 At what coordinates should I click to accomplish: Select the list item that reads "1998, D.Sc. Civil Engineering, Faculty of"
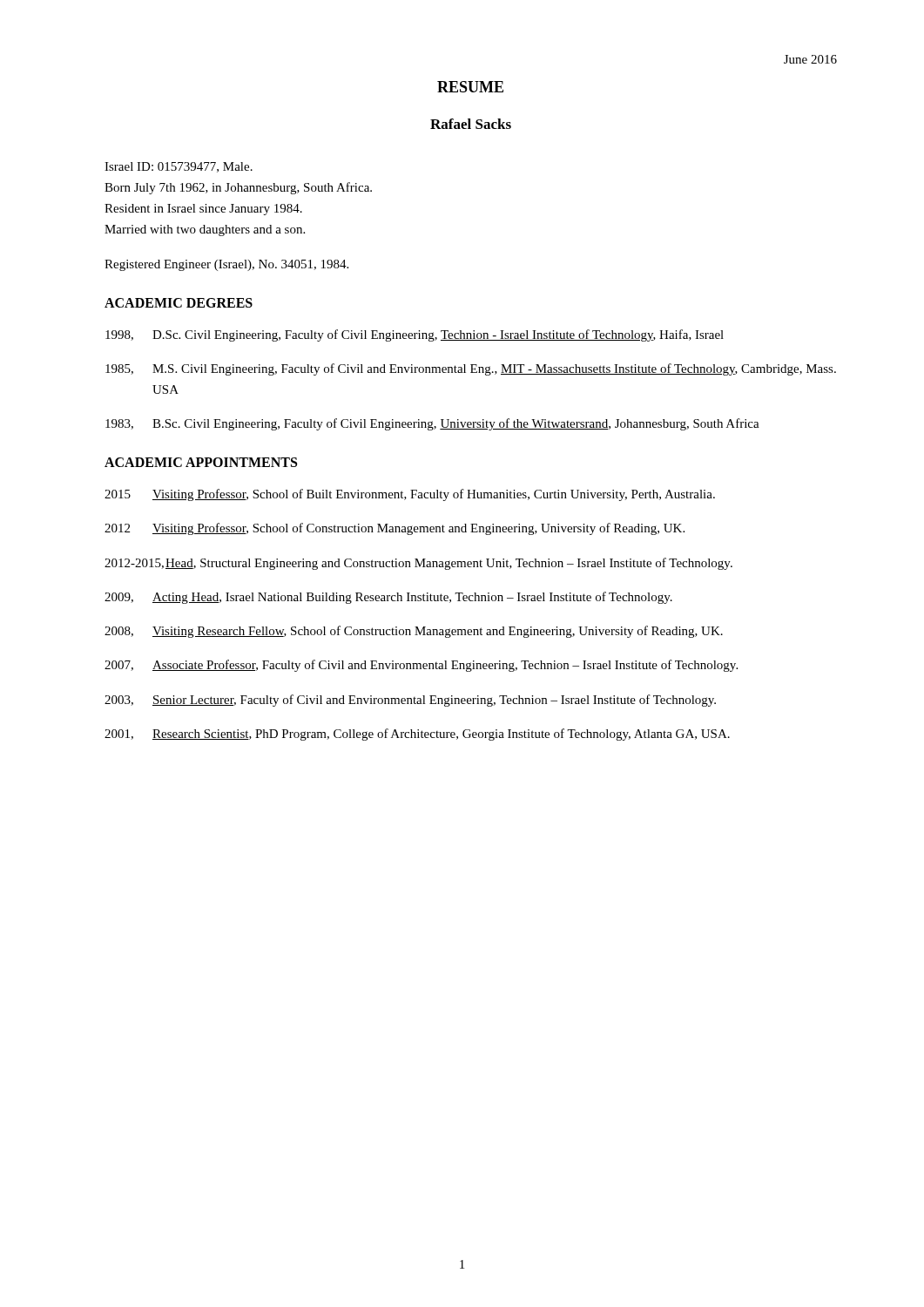pyautogui.click(x=414, y=335)
